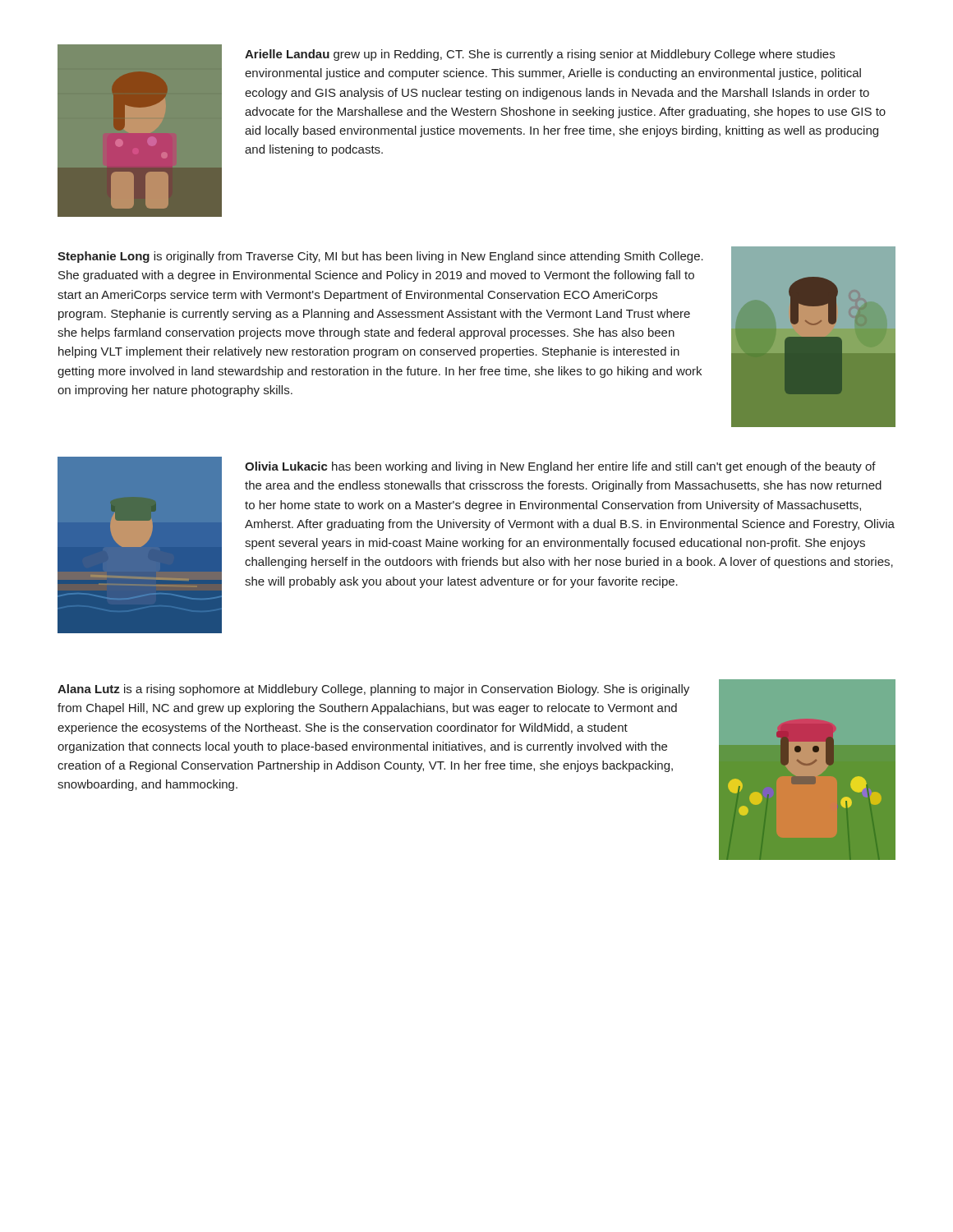Find the block starting "Stephanie Long is originally from Traverse City, MI"
This screenshot has width=953, height=1232.
coord(381,323)
